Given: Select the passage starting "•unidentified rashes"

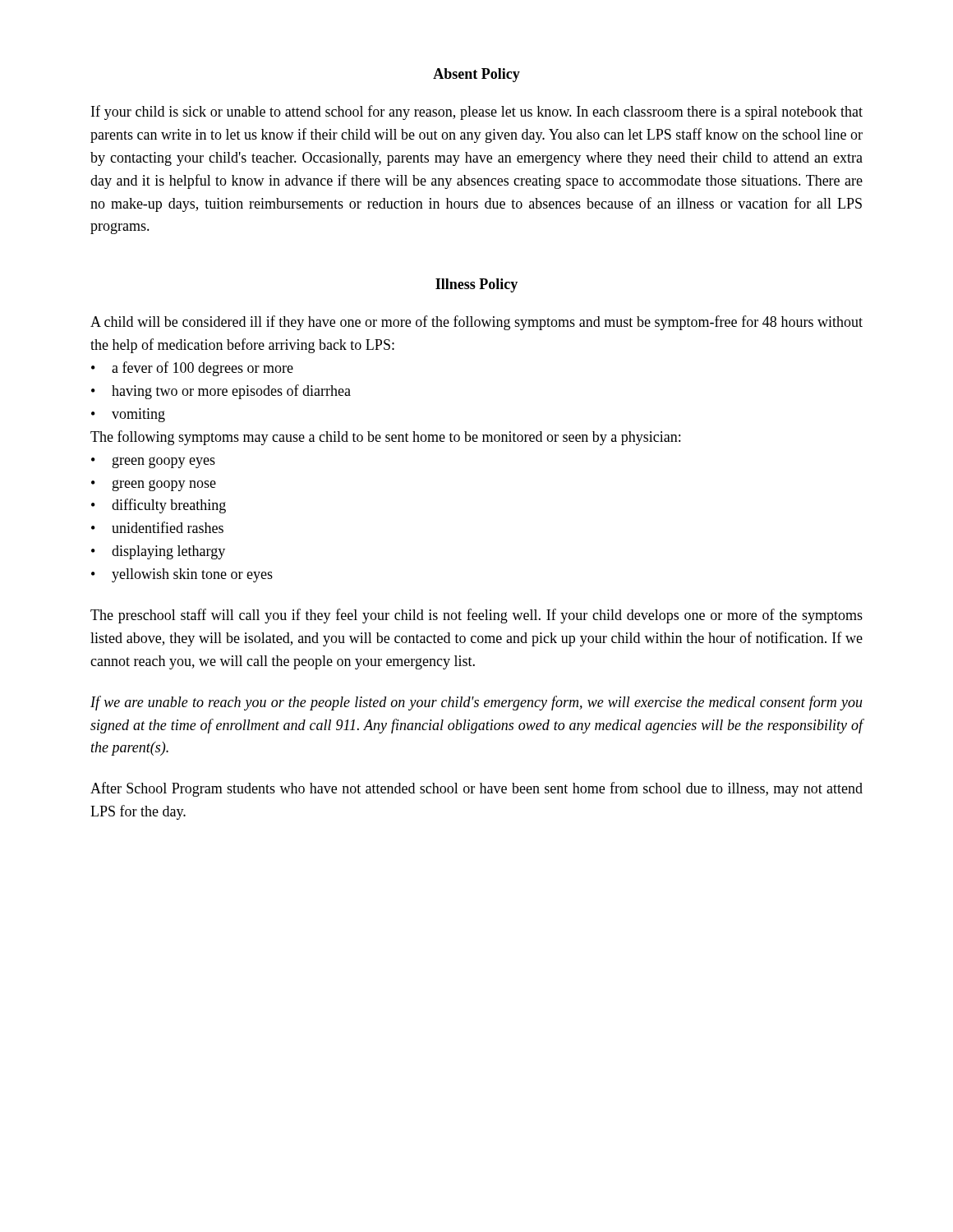Looking at the screenshot, I should click(x=157, y=529).
